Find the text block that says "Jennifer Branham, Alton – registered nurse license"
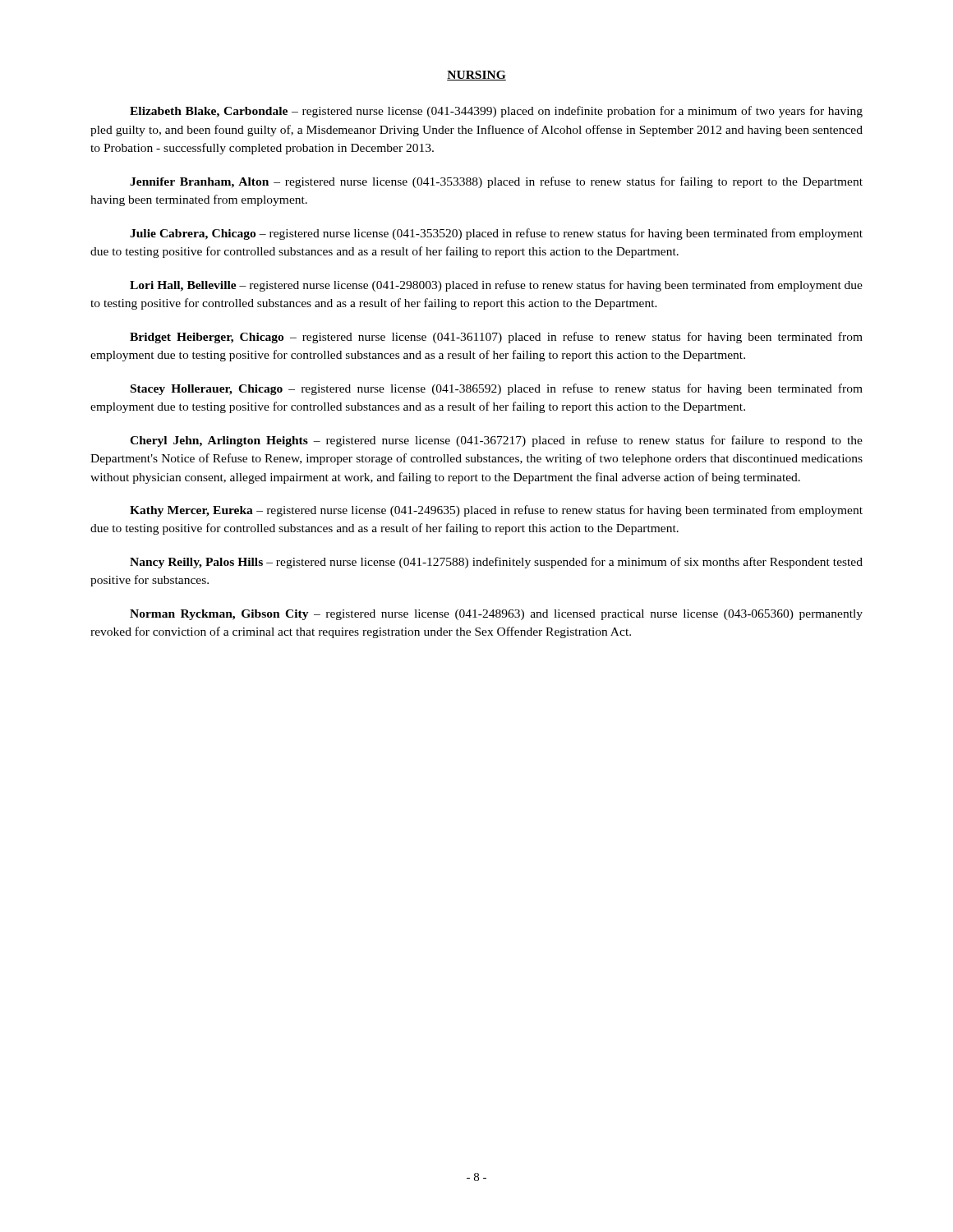This screenshot has height=1232, width=953. 476,191
